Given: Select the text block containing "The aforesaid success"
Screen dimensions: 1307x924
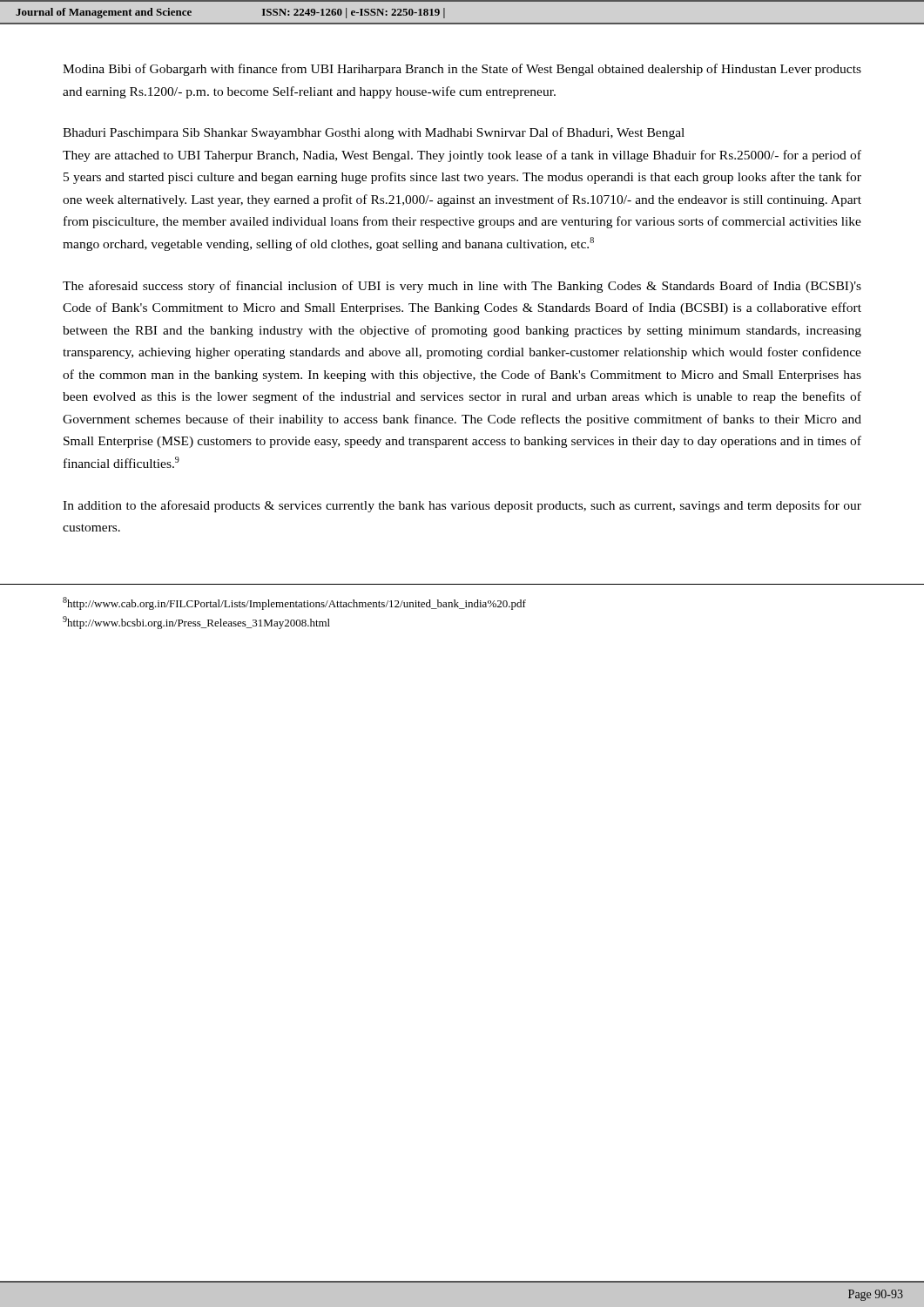Looking at the screenshot, I should point(462,374).
